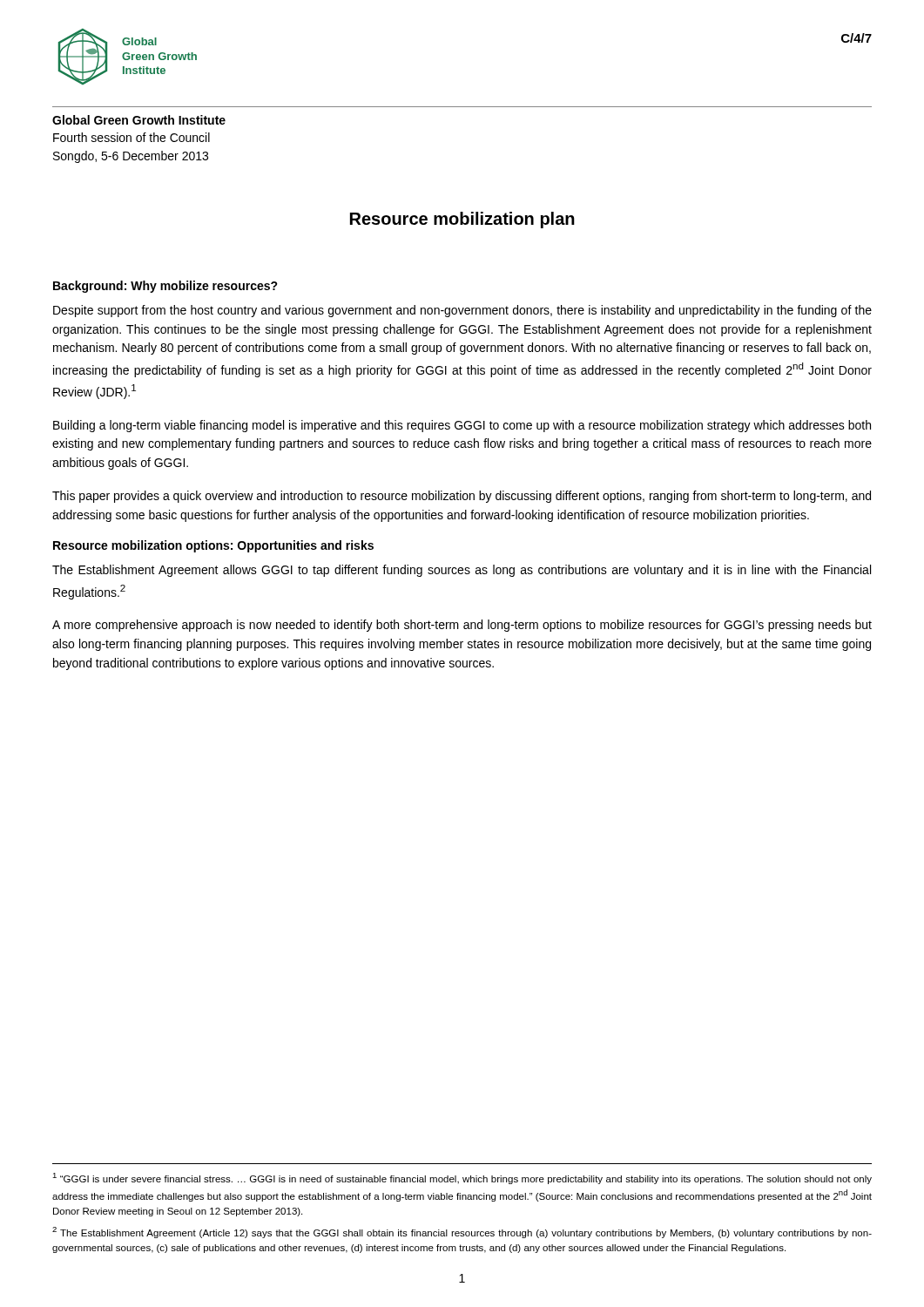Screen dimensions: 1307x924
Task: Find the logo
Action: [x=125, y=57]
